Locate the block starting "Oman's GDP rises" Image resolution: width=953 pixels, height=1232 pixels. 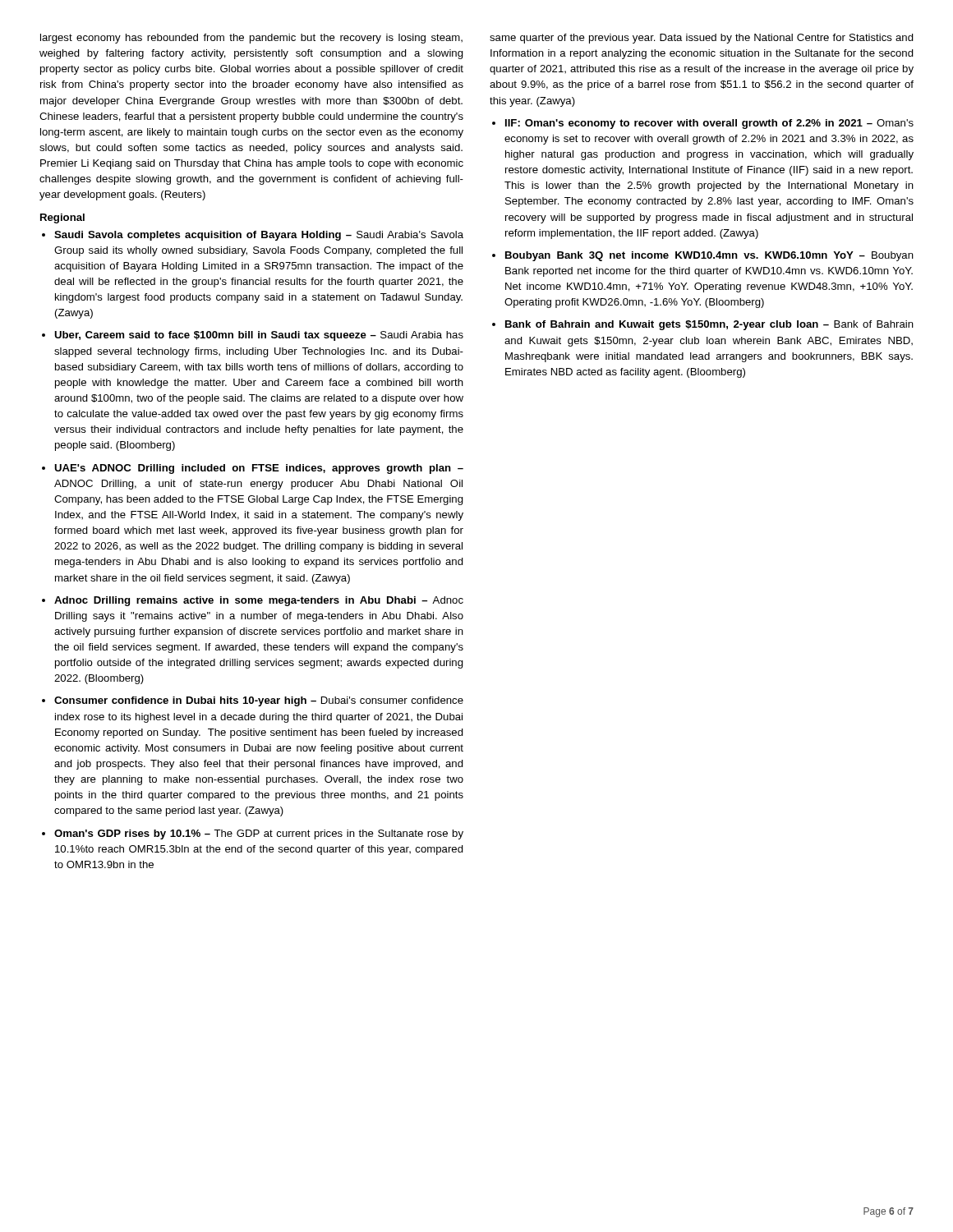click(259, 849)
